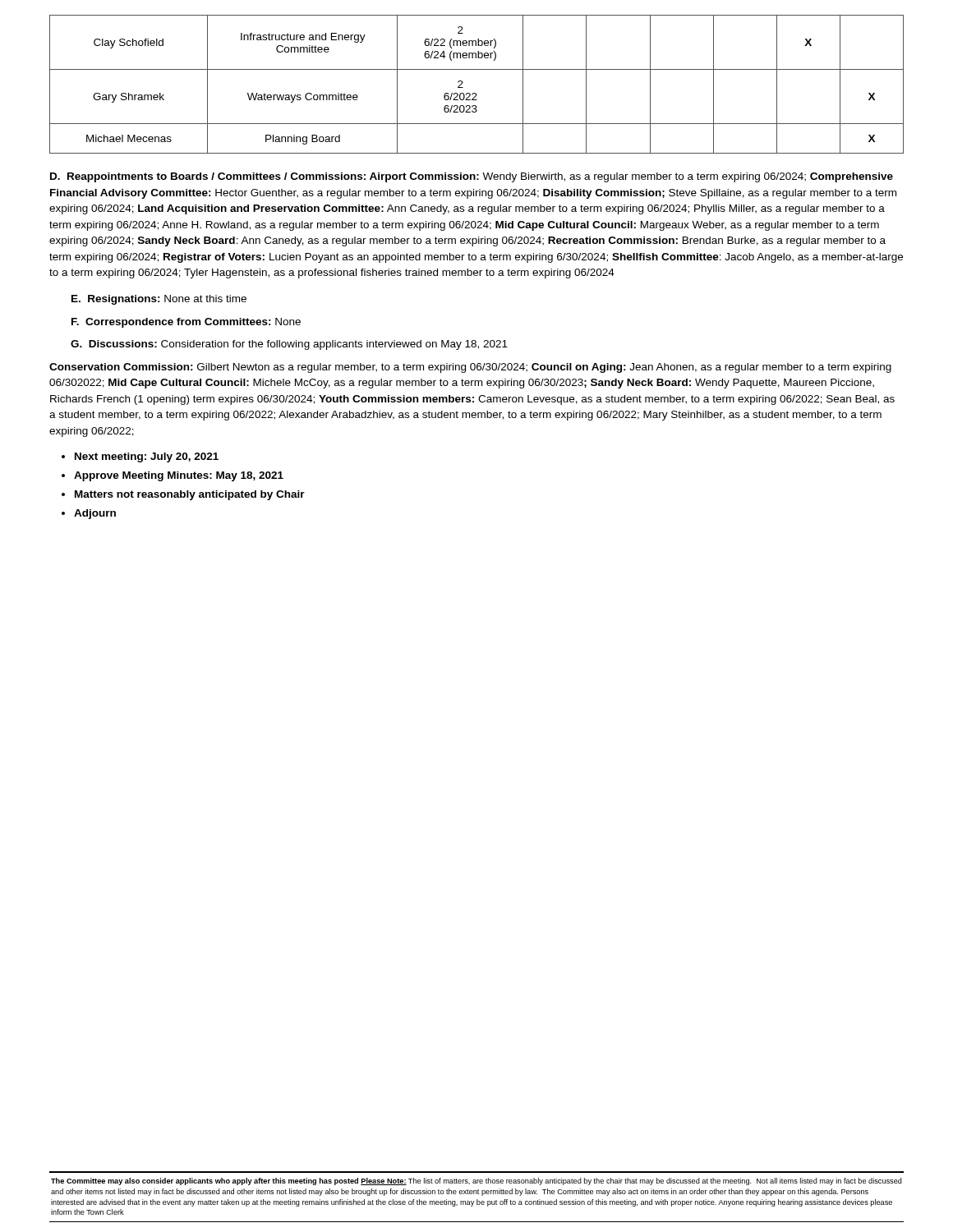Viewport: 953px width, 1232px height.
Task: Select the block starting "F. Correspondence from Committees: None"
Action: tap(186, 321)
